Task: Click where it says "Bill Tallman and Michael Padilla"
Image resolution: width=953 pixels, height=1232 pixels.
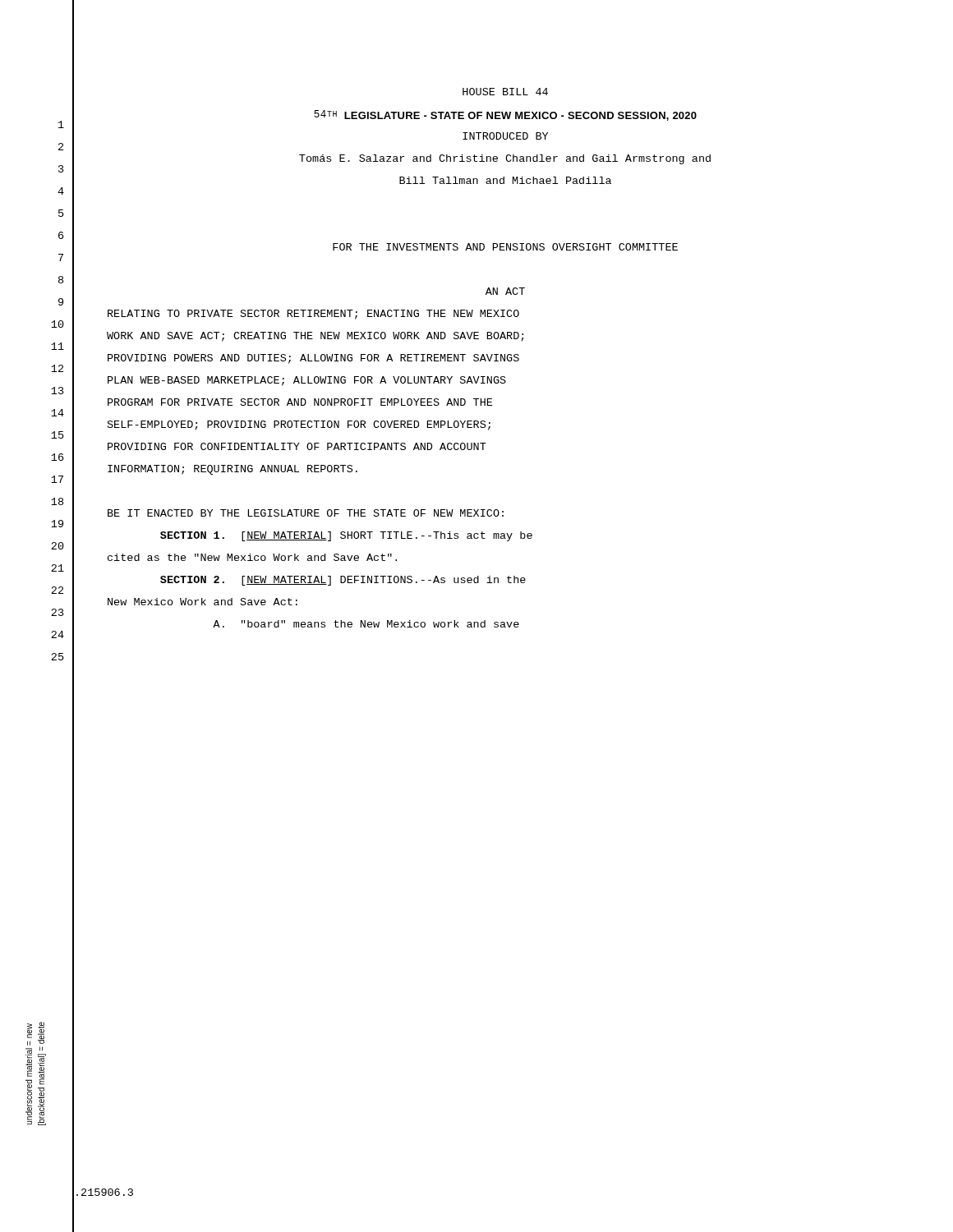Action: [505, 182]
